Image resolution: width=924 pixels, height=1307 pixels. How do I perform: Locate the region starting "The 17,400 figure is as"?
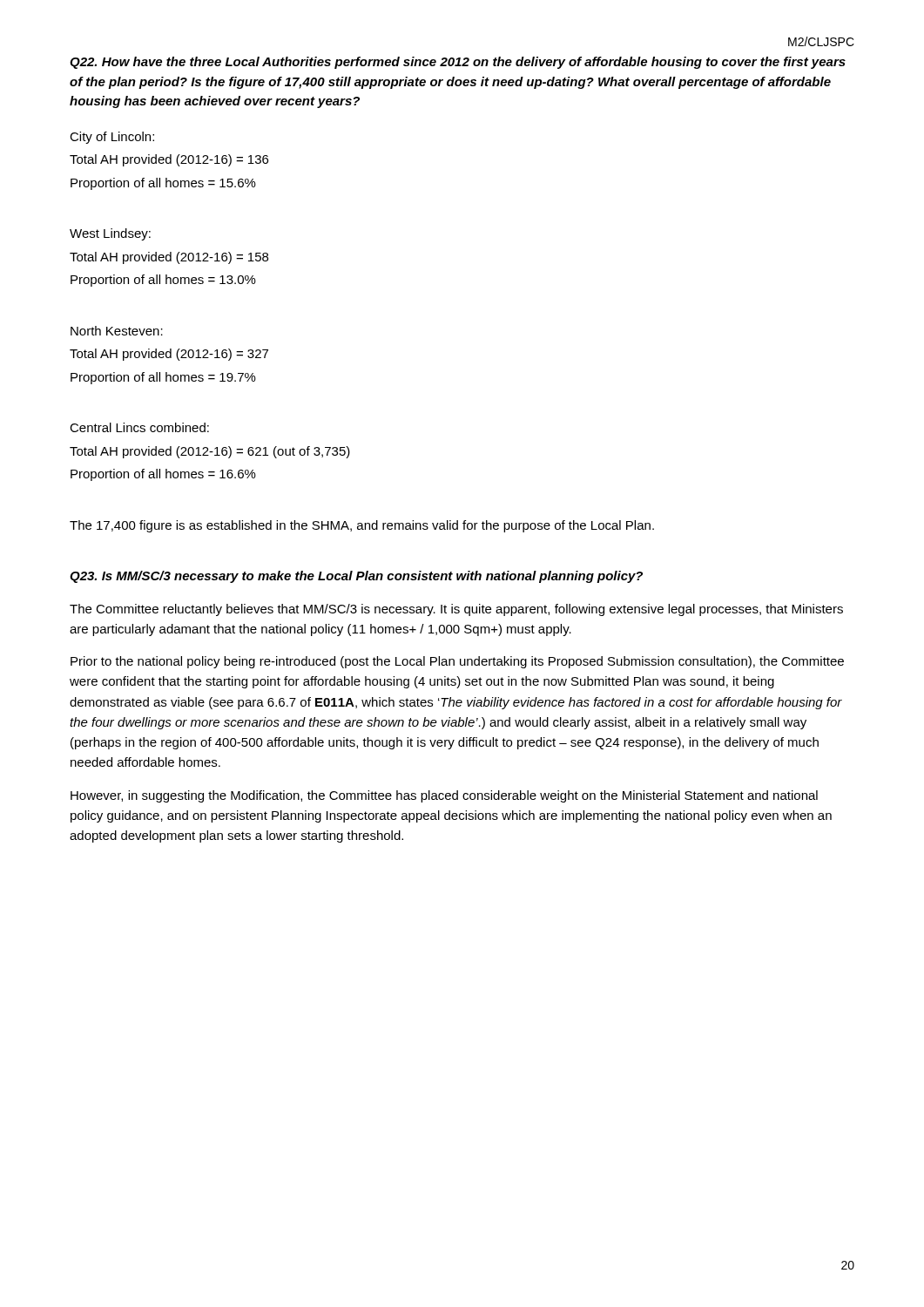462,525
